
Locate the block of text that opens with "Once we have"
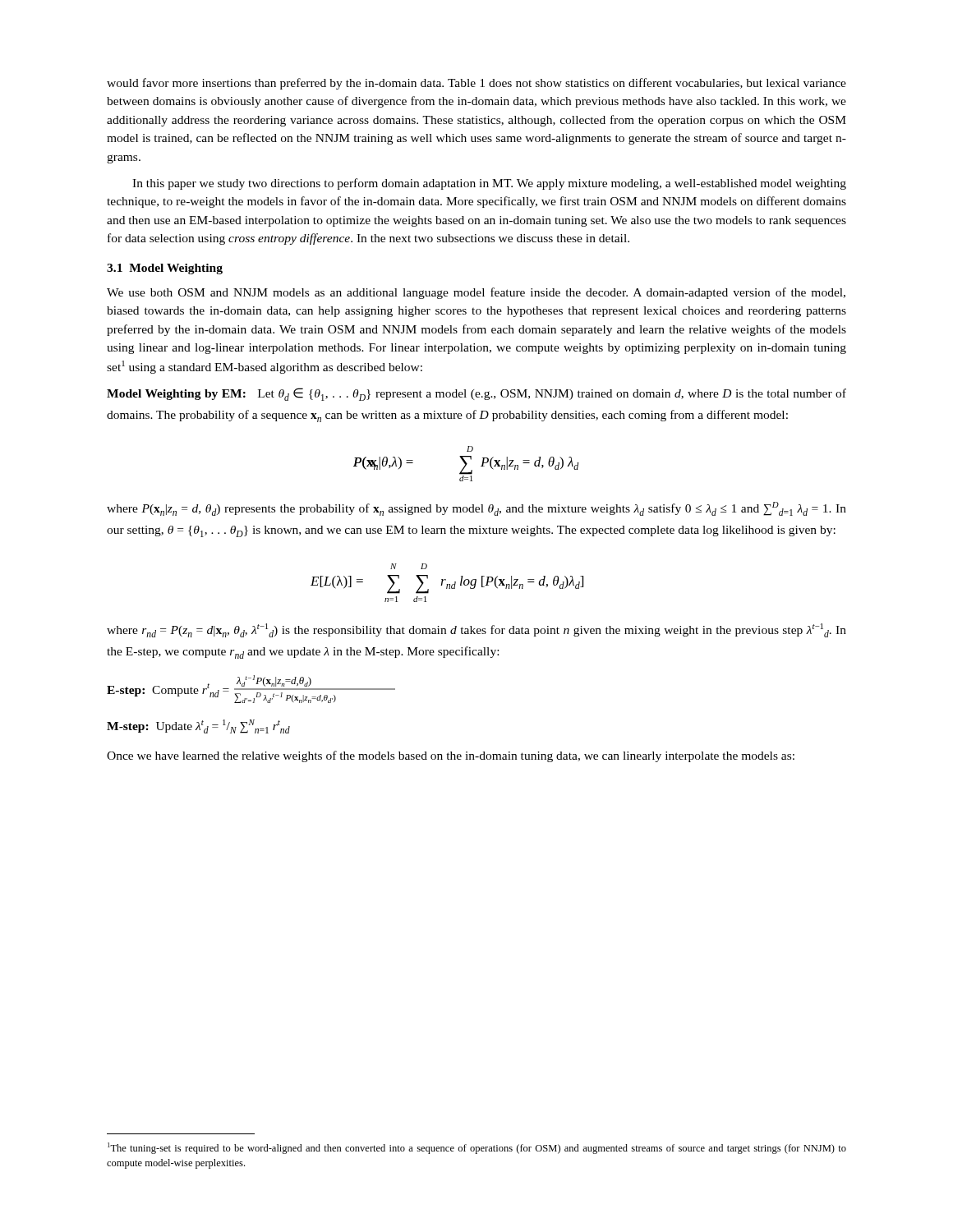[476, 756]
